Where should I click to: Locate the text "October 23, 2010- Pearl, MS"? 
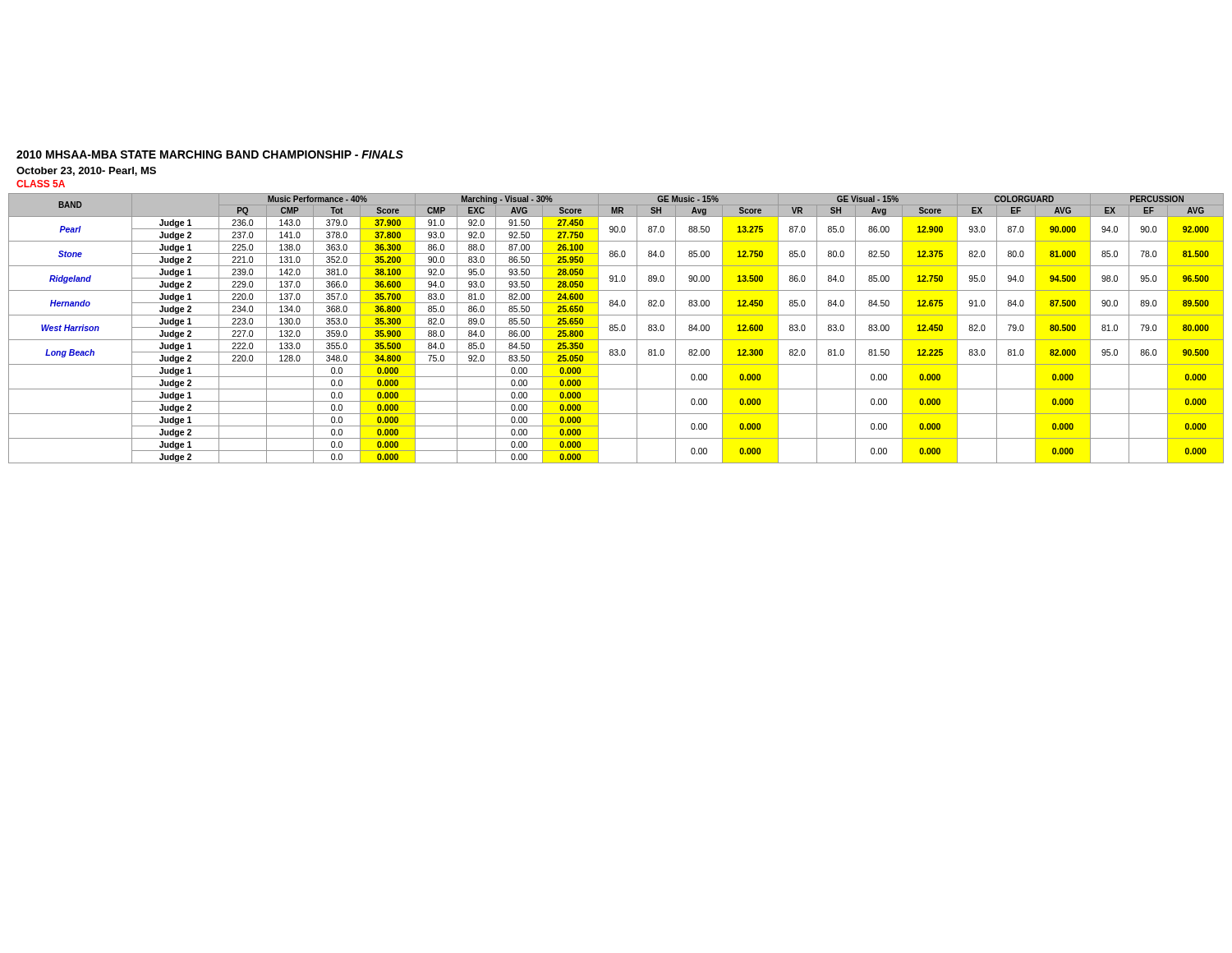click(x=86, y=170)
